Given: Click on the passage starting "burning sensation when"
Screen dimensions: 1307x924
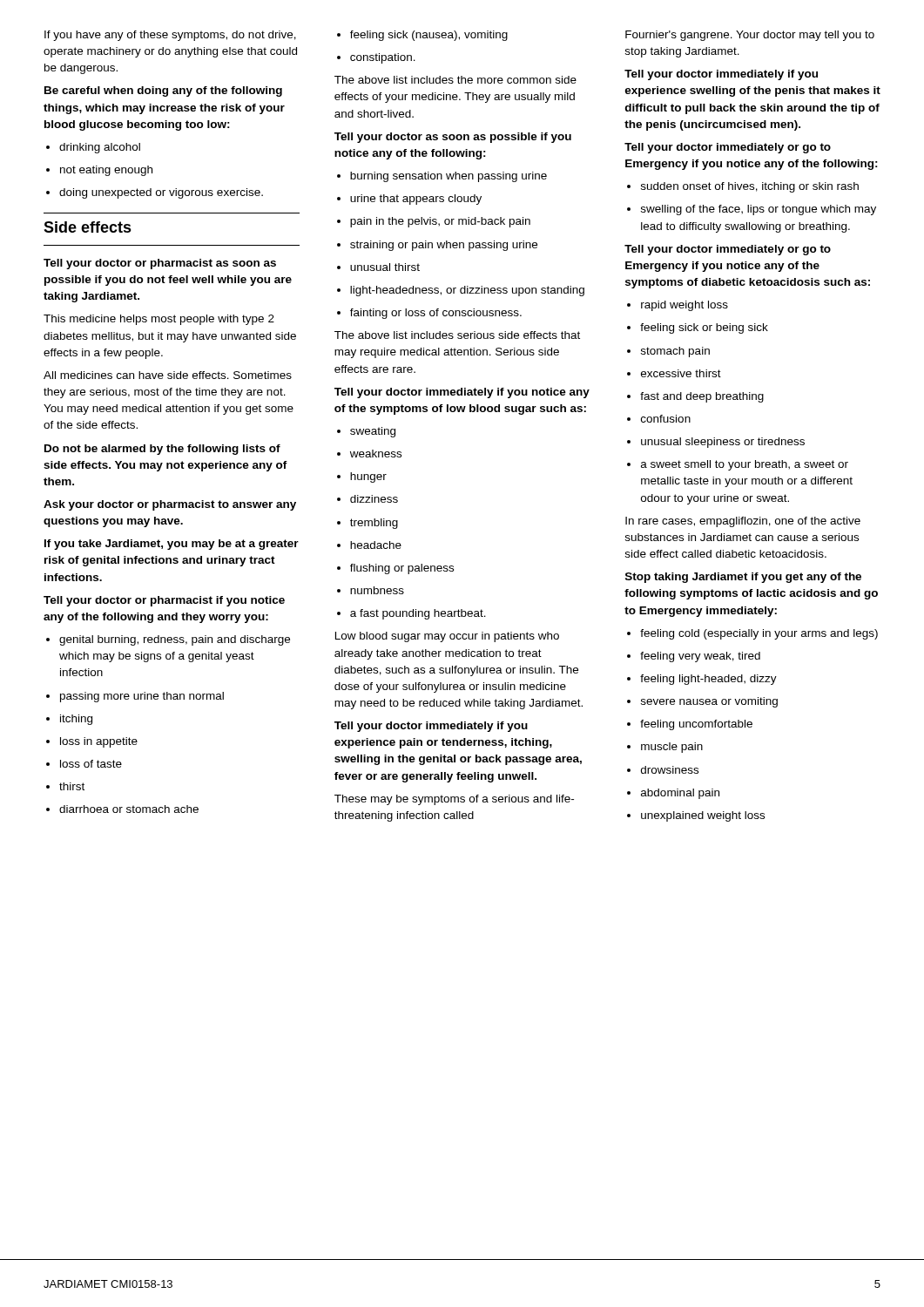Looking at the screenshot, I should coord(462,176).
